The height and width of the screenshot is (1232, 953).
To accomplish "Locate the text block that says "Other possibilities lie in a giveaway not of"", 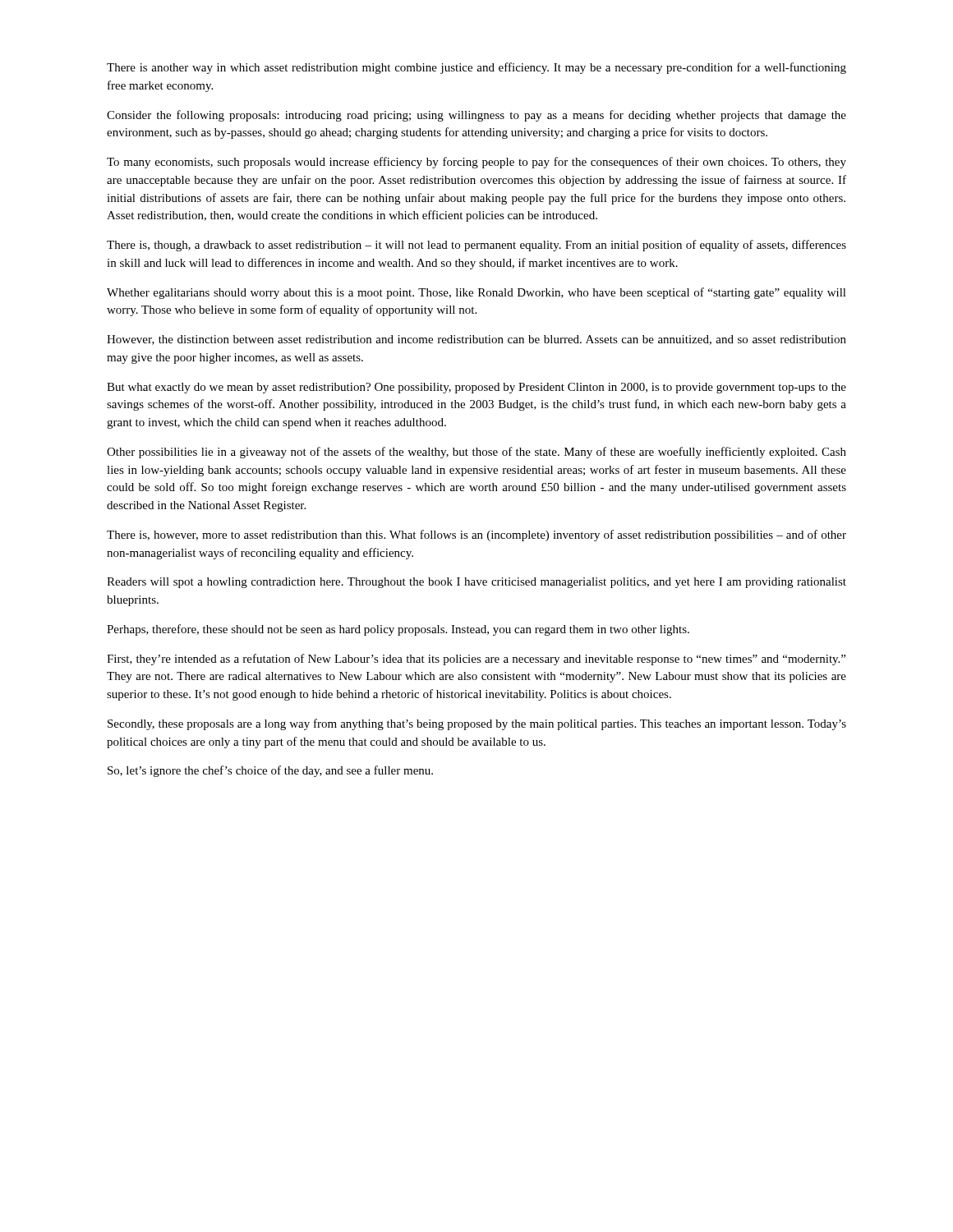I will click(476, 478).
